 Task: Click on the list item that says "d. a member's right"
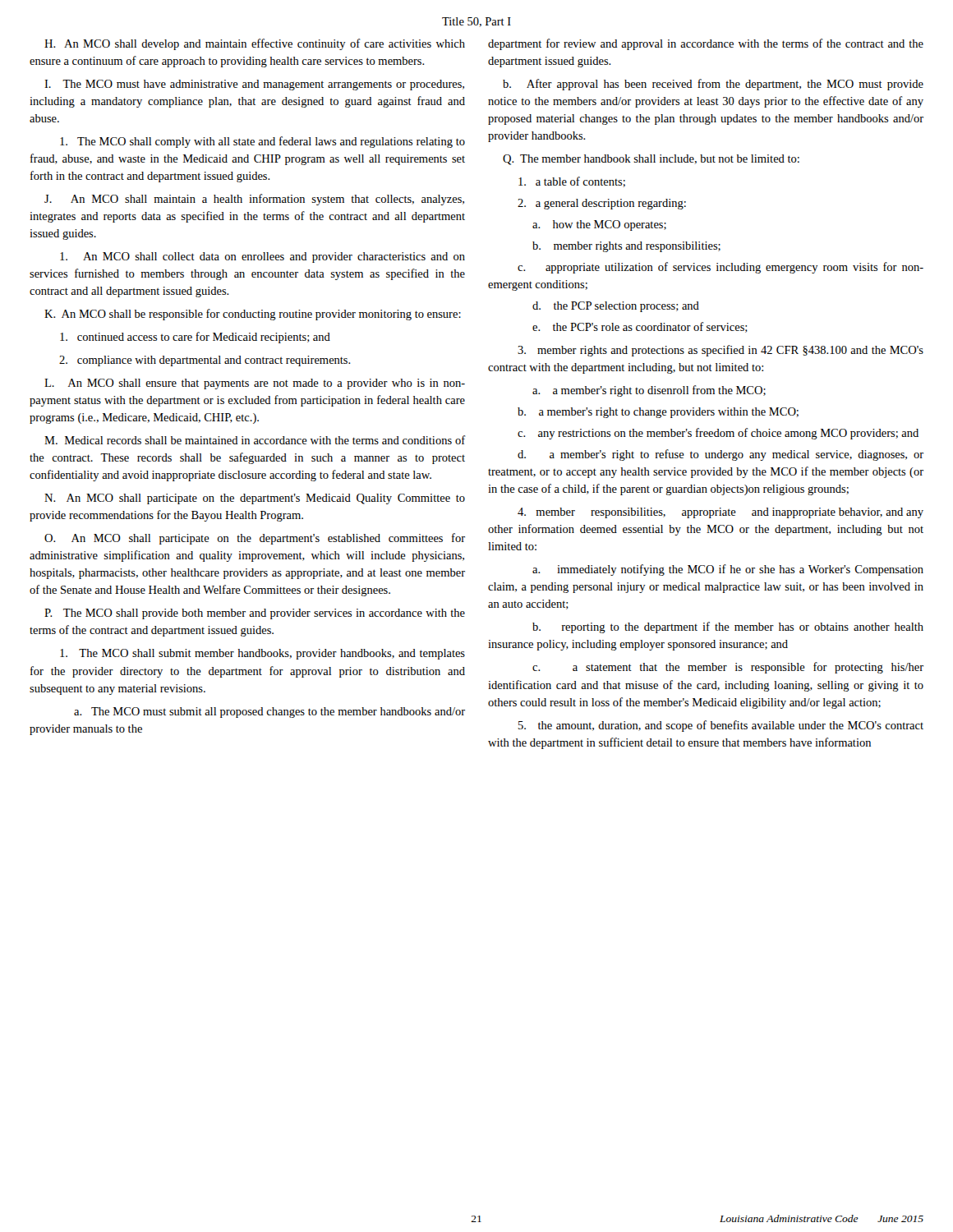(x=706, y=472)
